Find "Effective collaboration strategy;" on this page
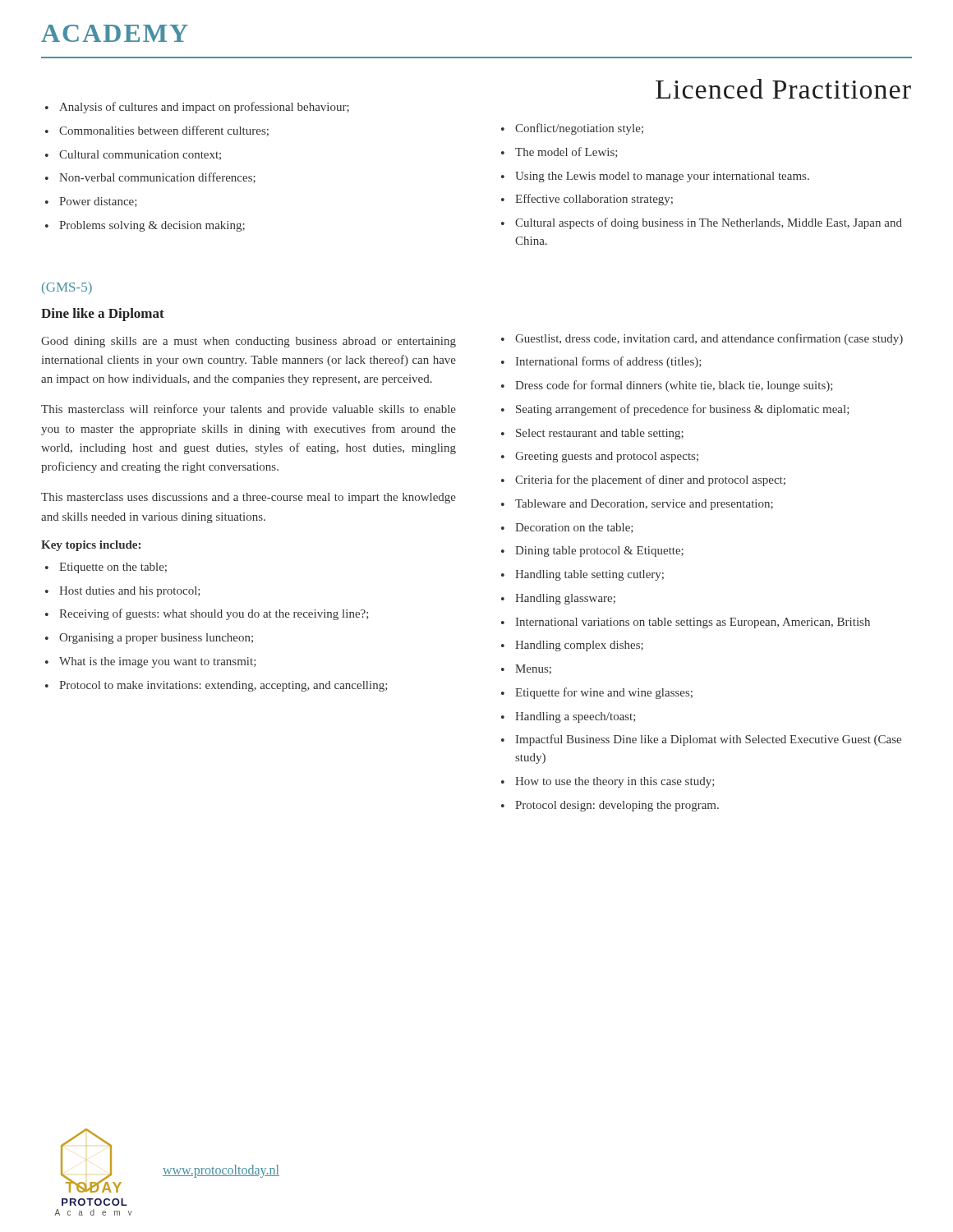Image resolution: width=953 pixels, height=1232 pixels. click(x=594, y=199)
